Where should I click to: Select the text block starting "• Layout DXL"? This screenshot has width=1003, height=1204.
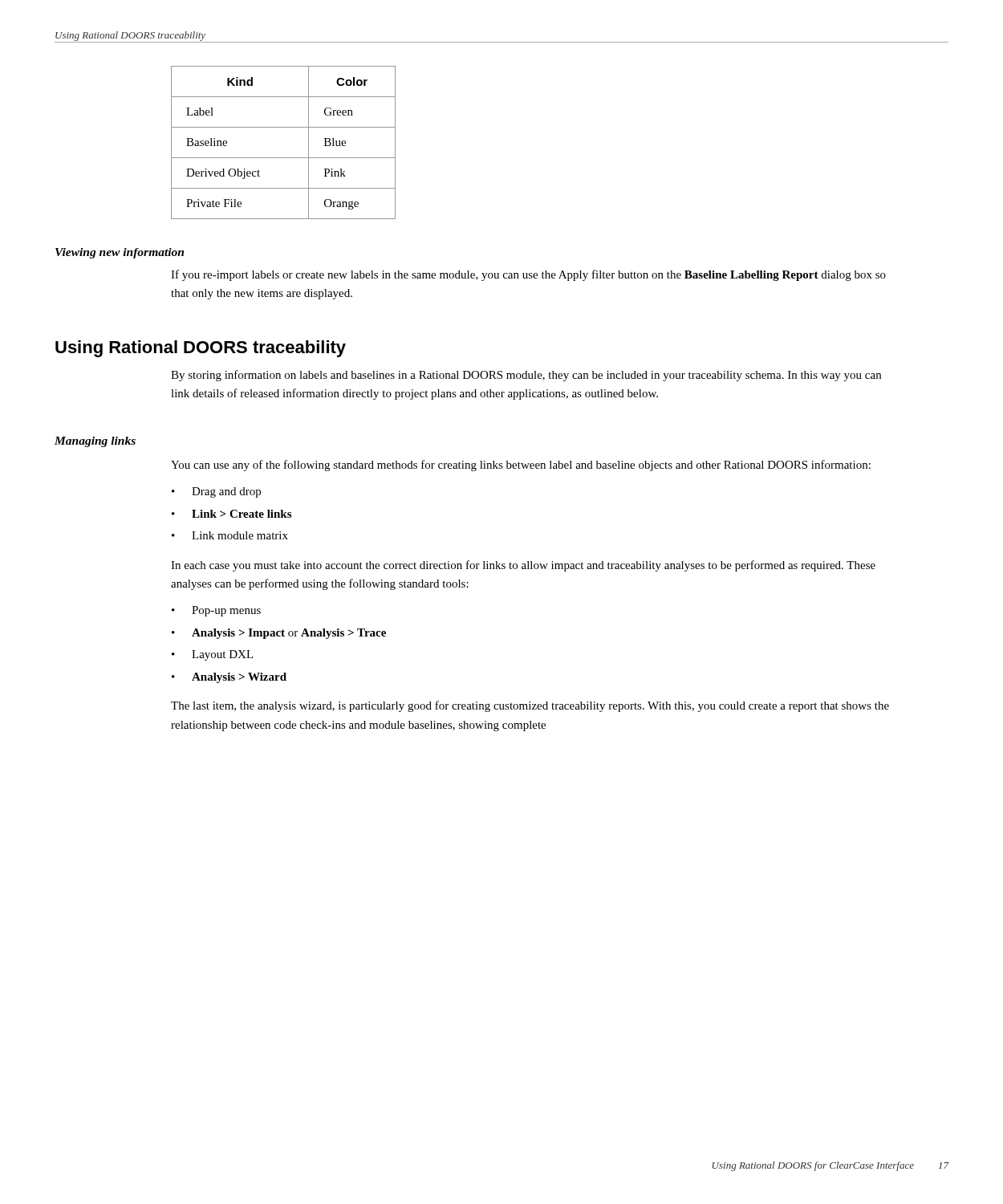pyautogui.click(x=212, y=655)
